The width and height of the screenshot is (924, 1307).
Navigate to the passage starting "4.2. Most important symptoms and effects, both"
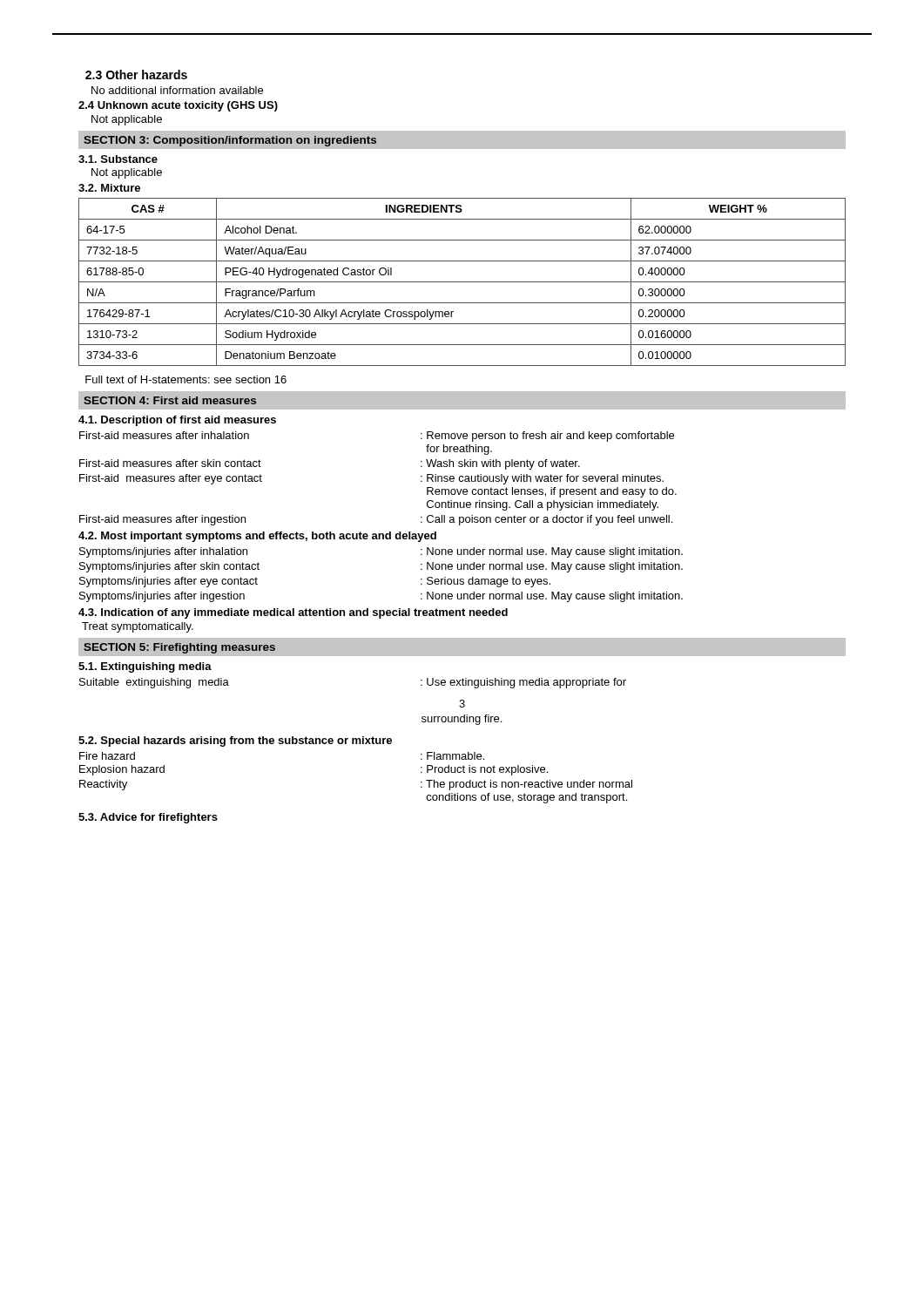[258, 535]
